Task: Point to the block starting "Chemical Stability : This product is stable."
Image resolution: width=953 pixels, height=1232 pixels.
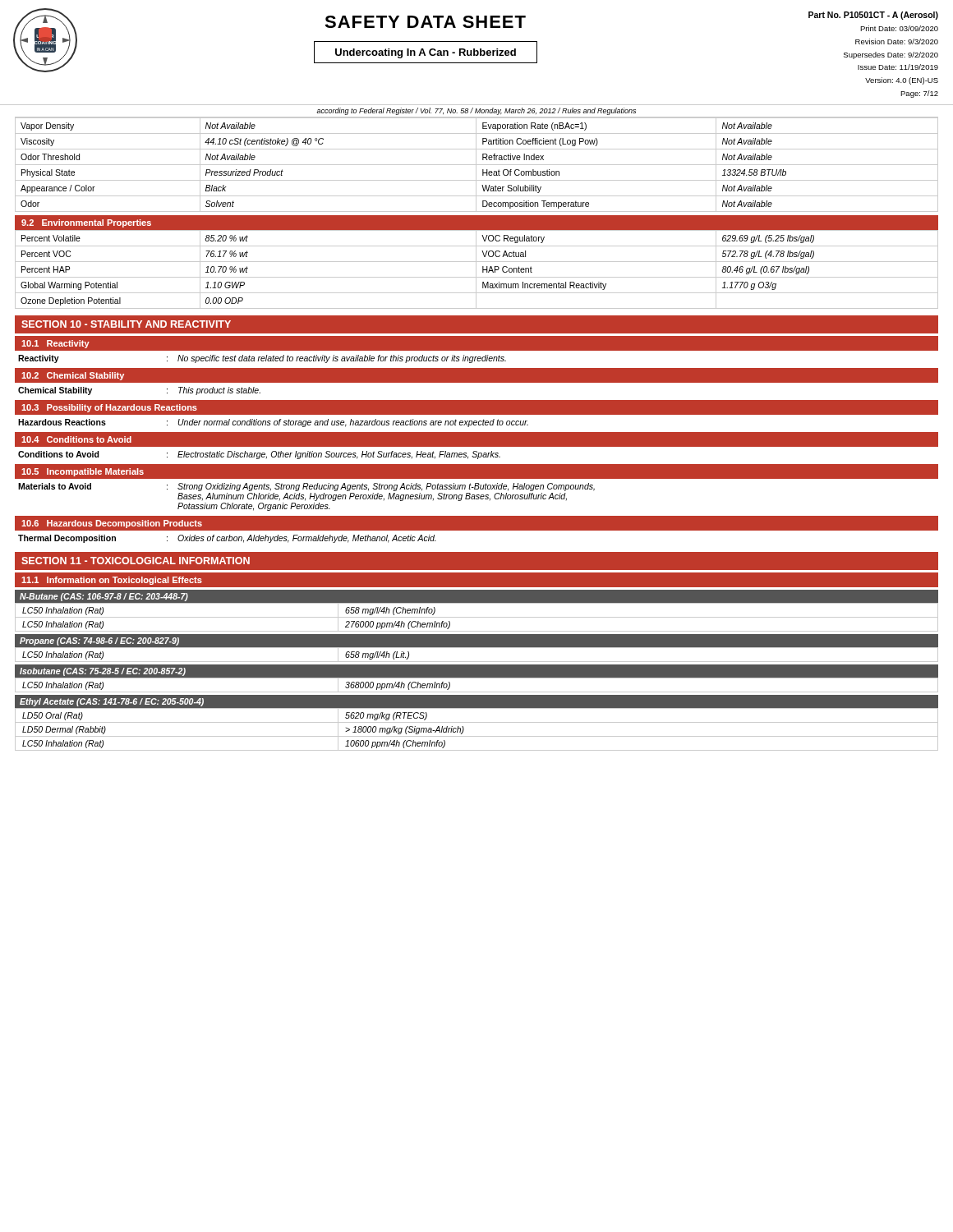Action: 140,390
